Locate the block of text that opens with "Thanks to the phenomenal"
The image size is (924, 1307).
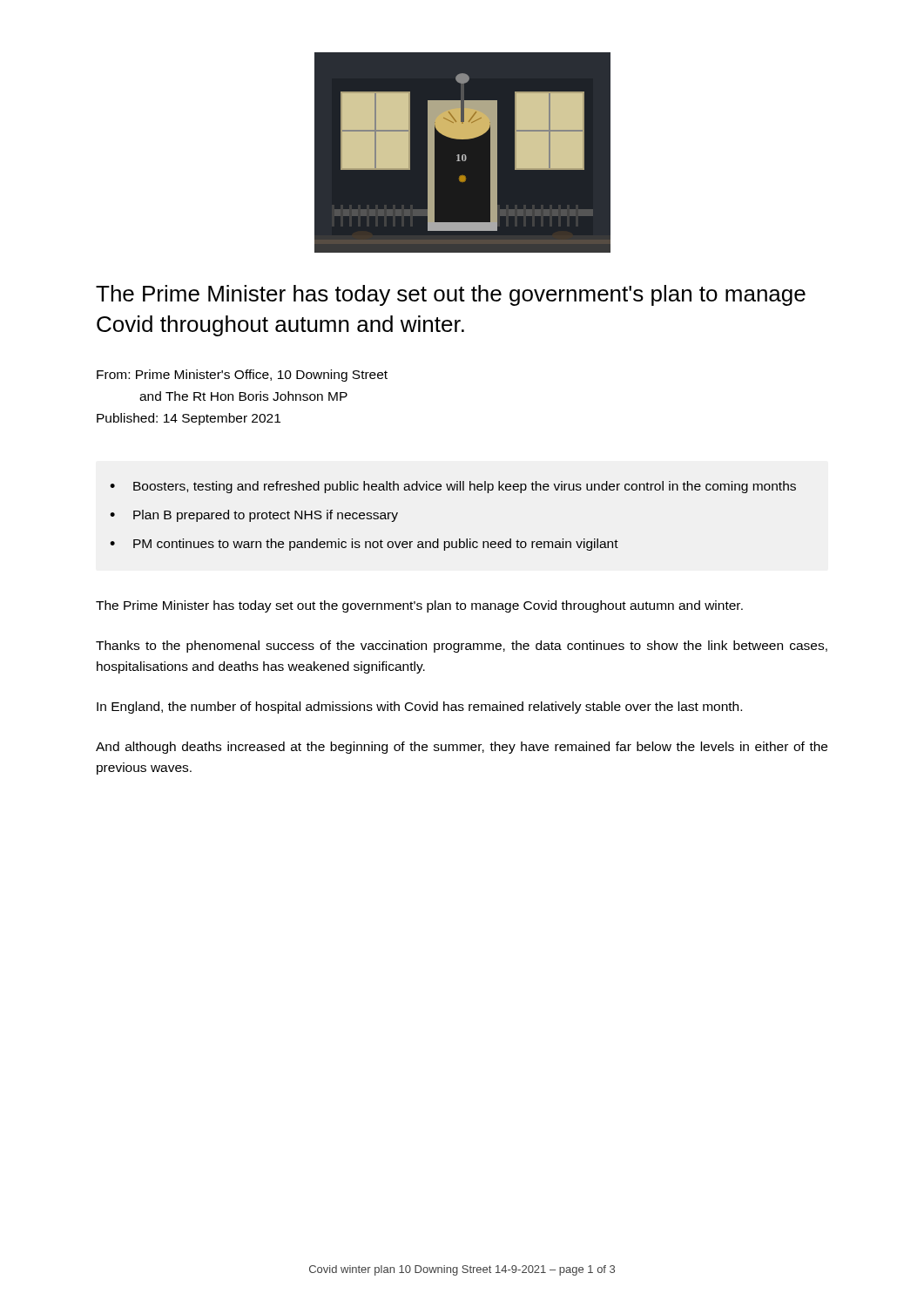click(x=462, y=655)
